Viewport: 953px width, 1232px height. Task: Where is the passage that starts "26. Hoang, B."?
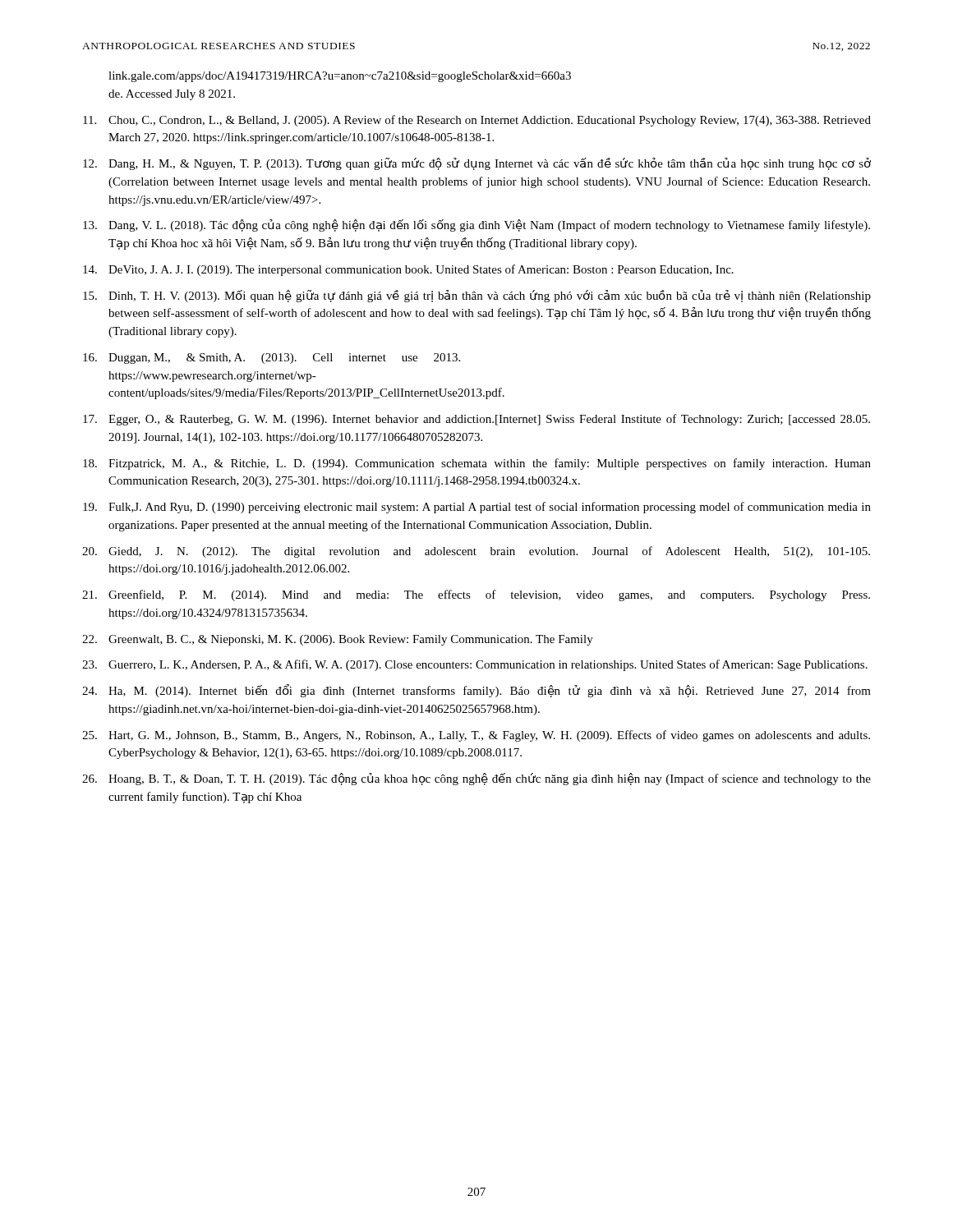[x=476, y=788]
